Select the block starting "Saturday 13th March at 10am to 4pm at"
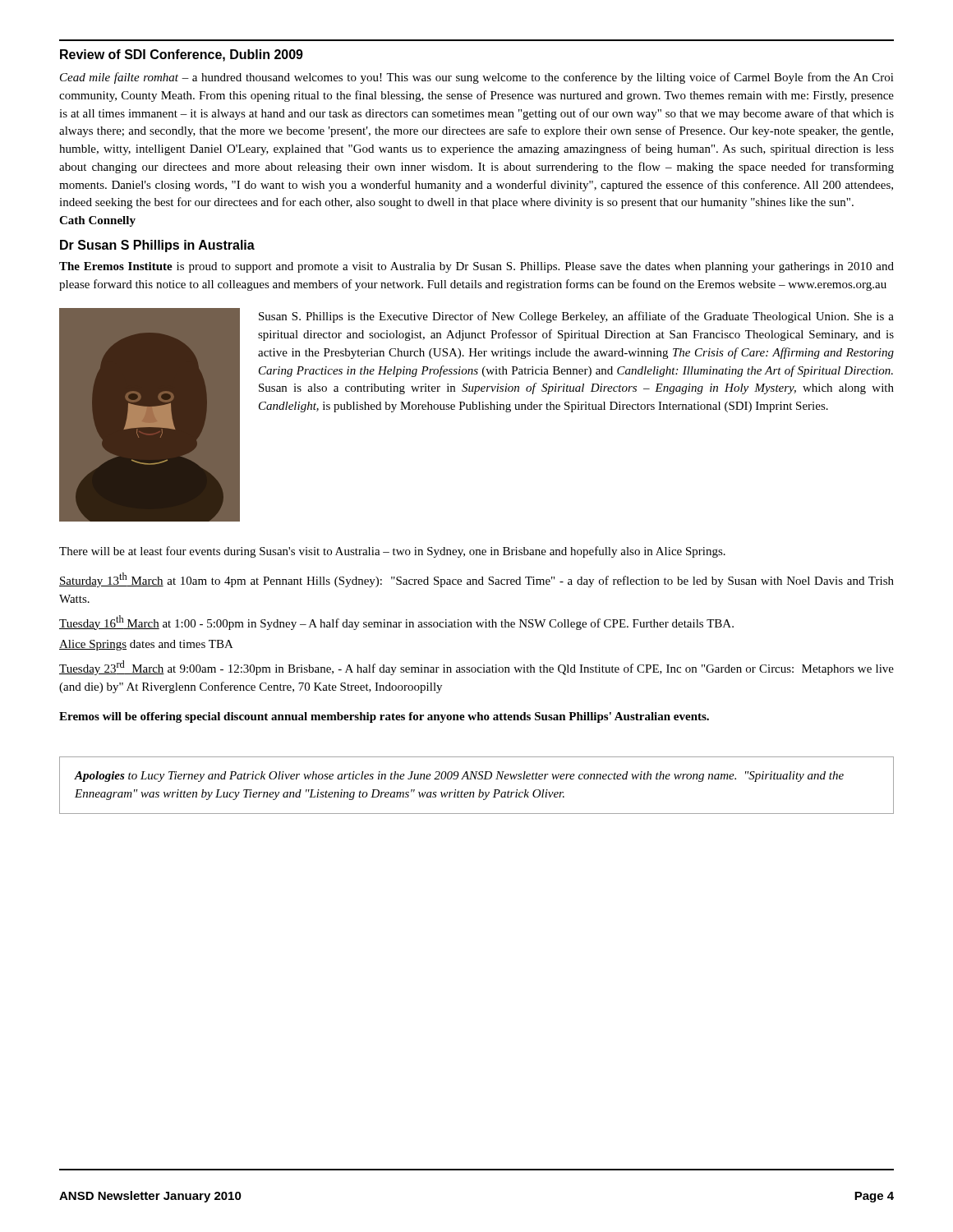953x1232 pixels. click(476, 588)
